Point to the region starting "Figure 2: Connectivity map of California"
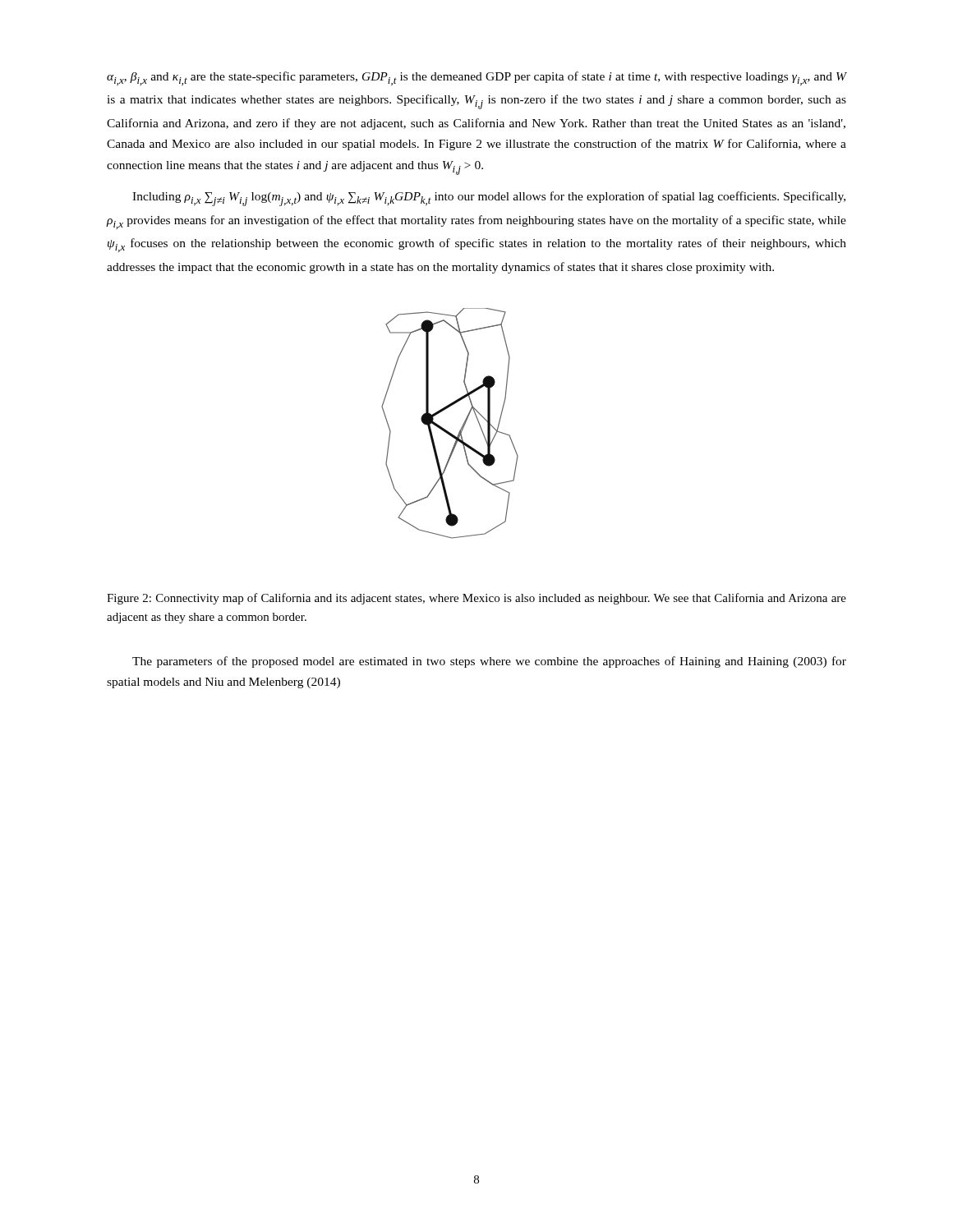 tap(476, 608)
